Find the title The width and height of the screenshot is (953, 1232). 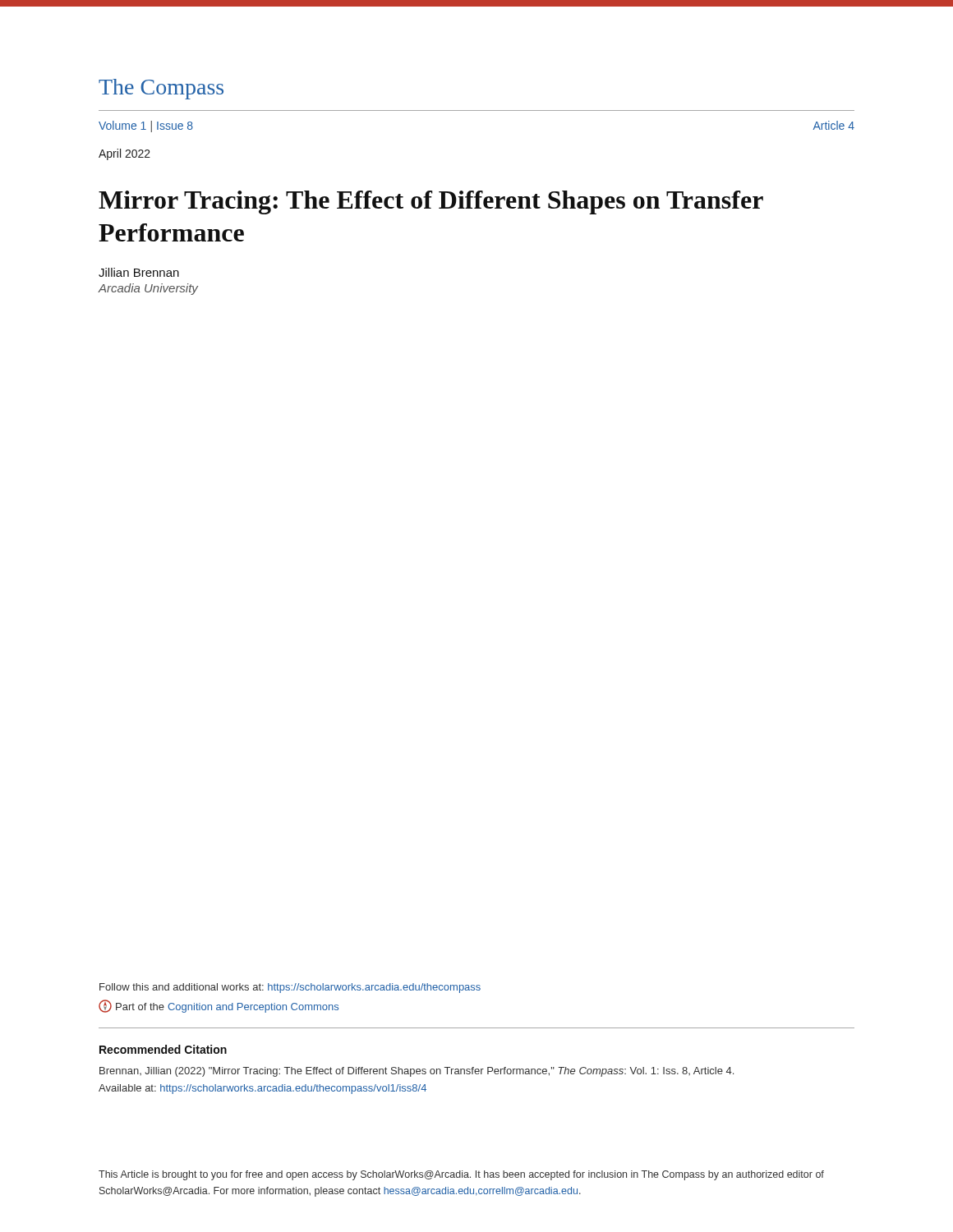pyautogui.click(x=161, y=87)
